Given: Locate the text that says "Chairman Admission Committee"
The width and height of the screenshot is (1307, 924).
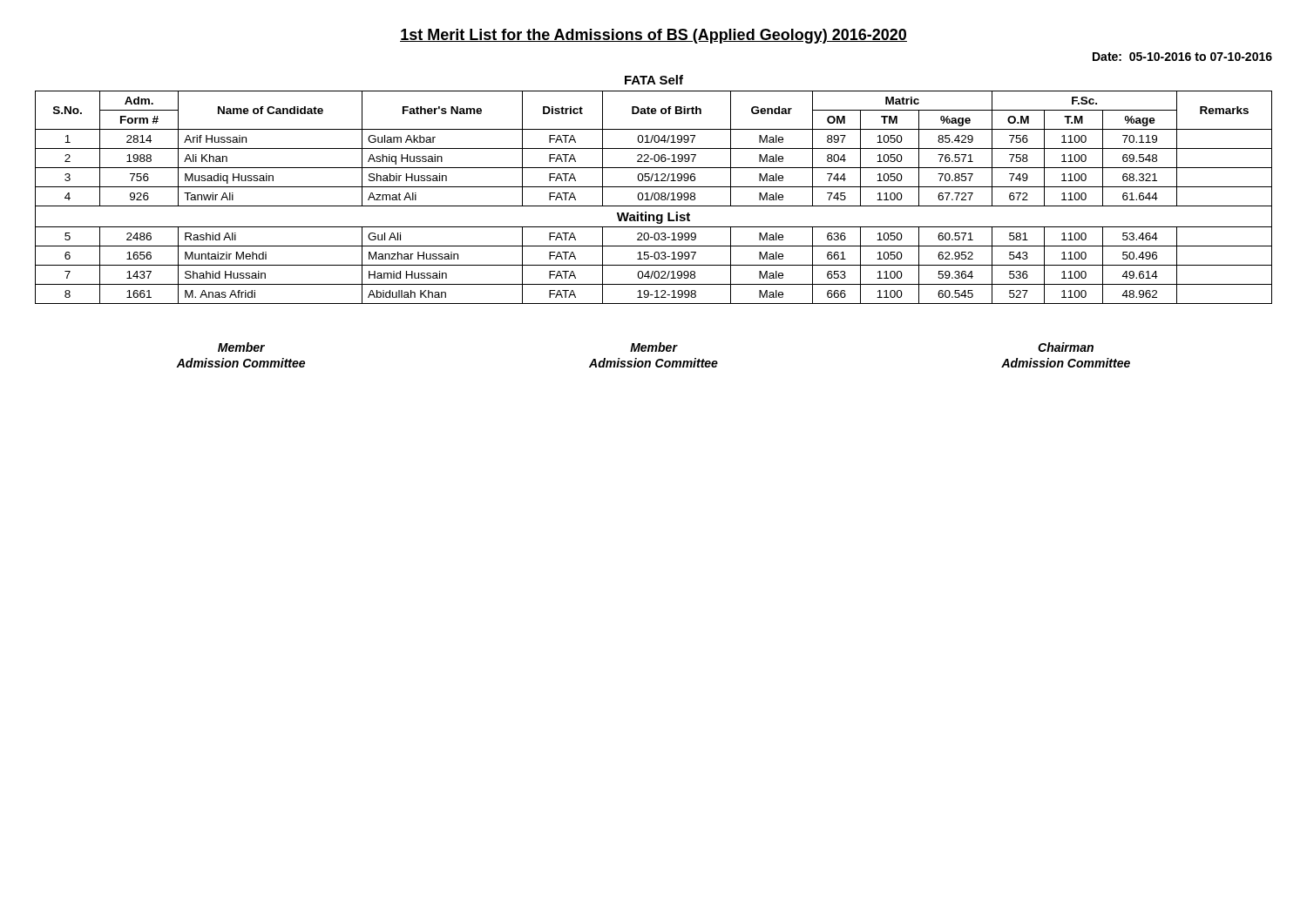Looking at the screenshot, I should tap(1066, 355).
